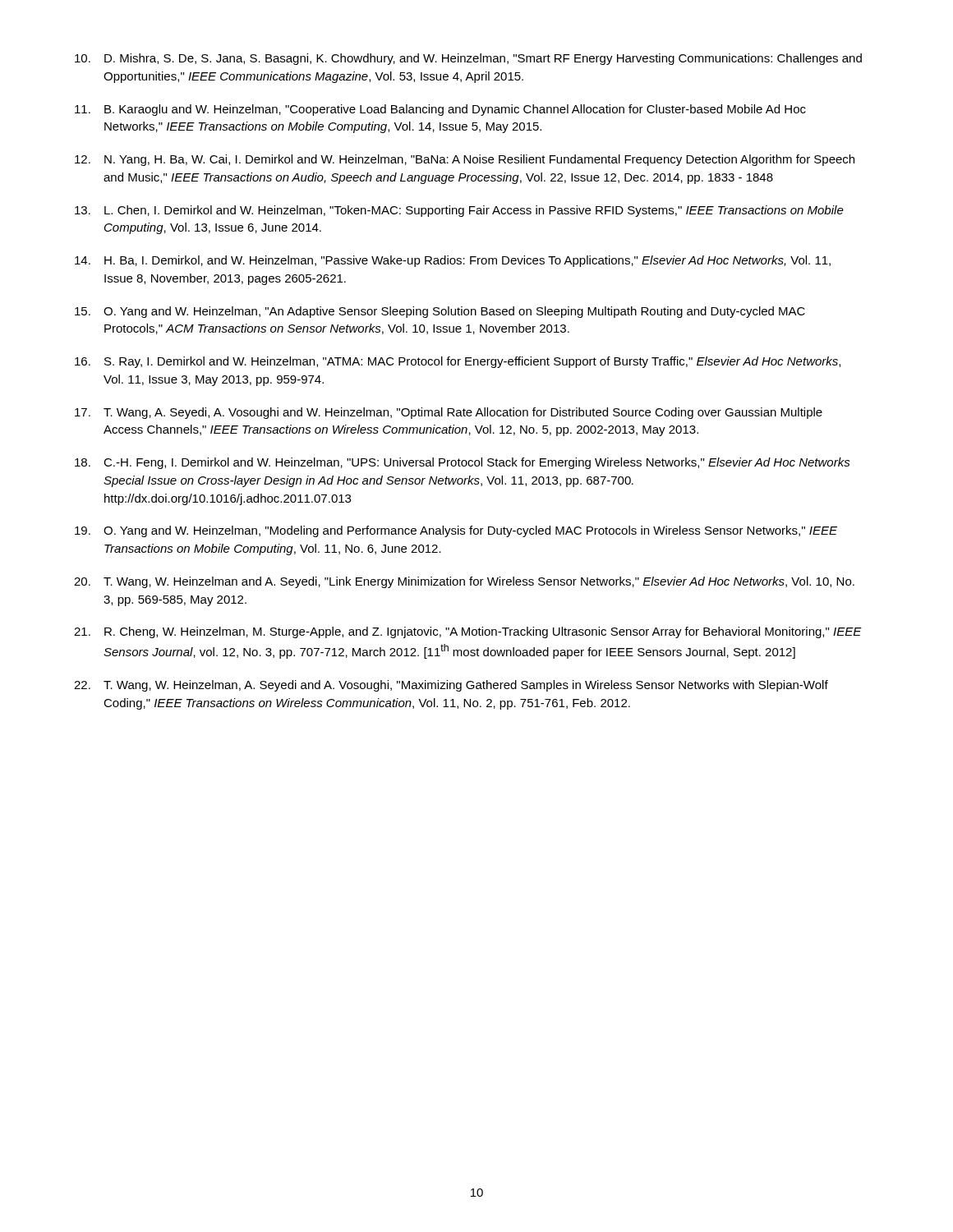
Task: Select the block starting "20. T. Wang, W. Heinzelman and"
Action: pyautogui.click(x=468, y=590)
